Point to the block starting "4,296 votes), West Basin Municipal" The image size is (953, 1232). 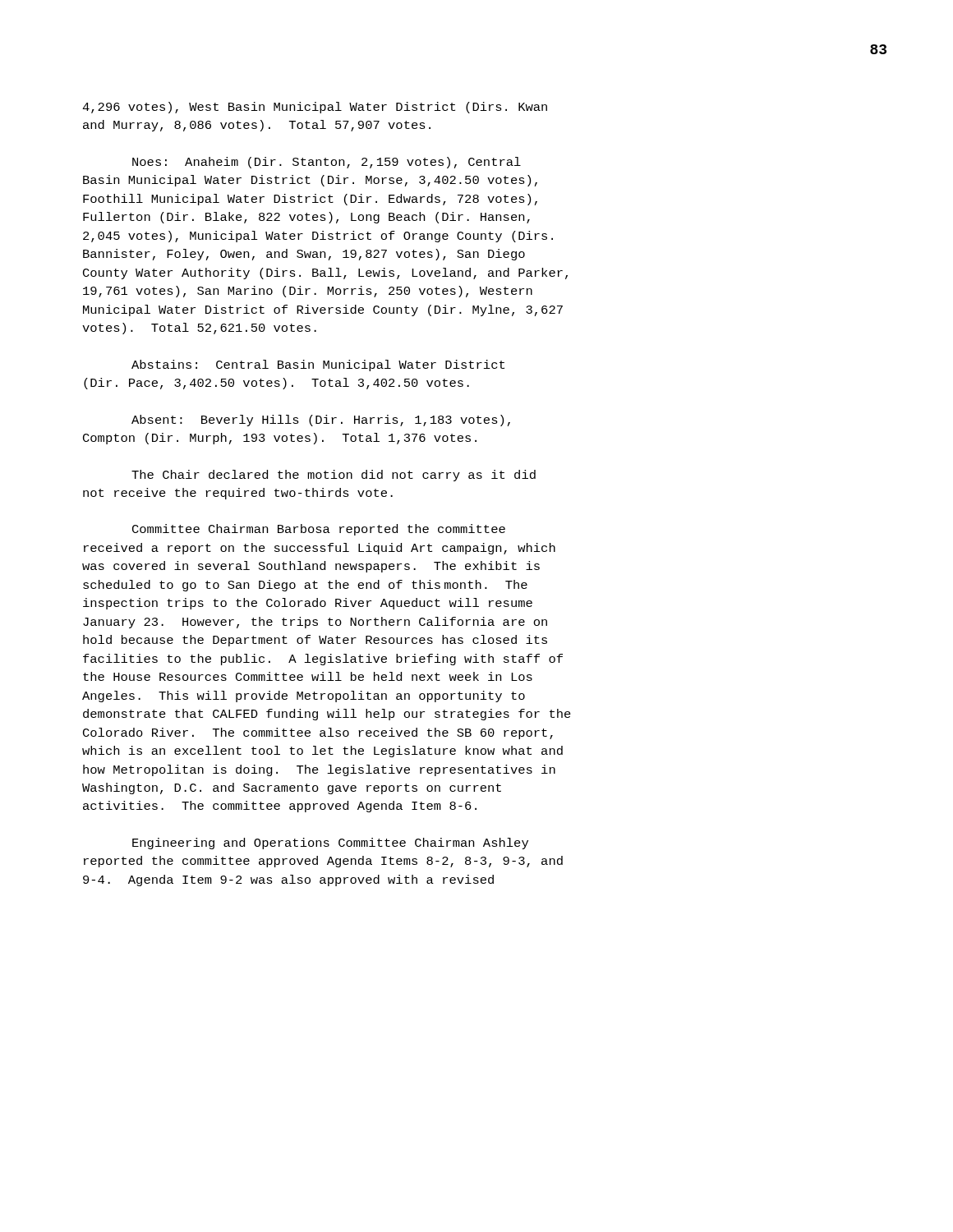(x=315, y=117)
